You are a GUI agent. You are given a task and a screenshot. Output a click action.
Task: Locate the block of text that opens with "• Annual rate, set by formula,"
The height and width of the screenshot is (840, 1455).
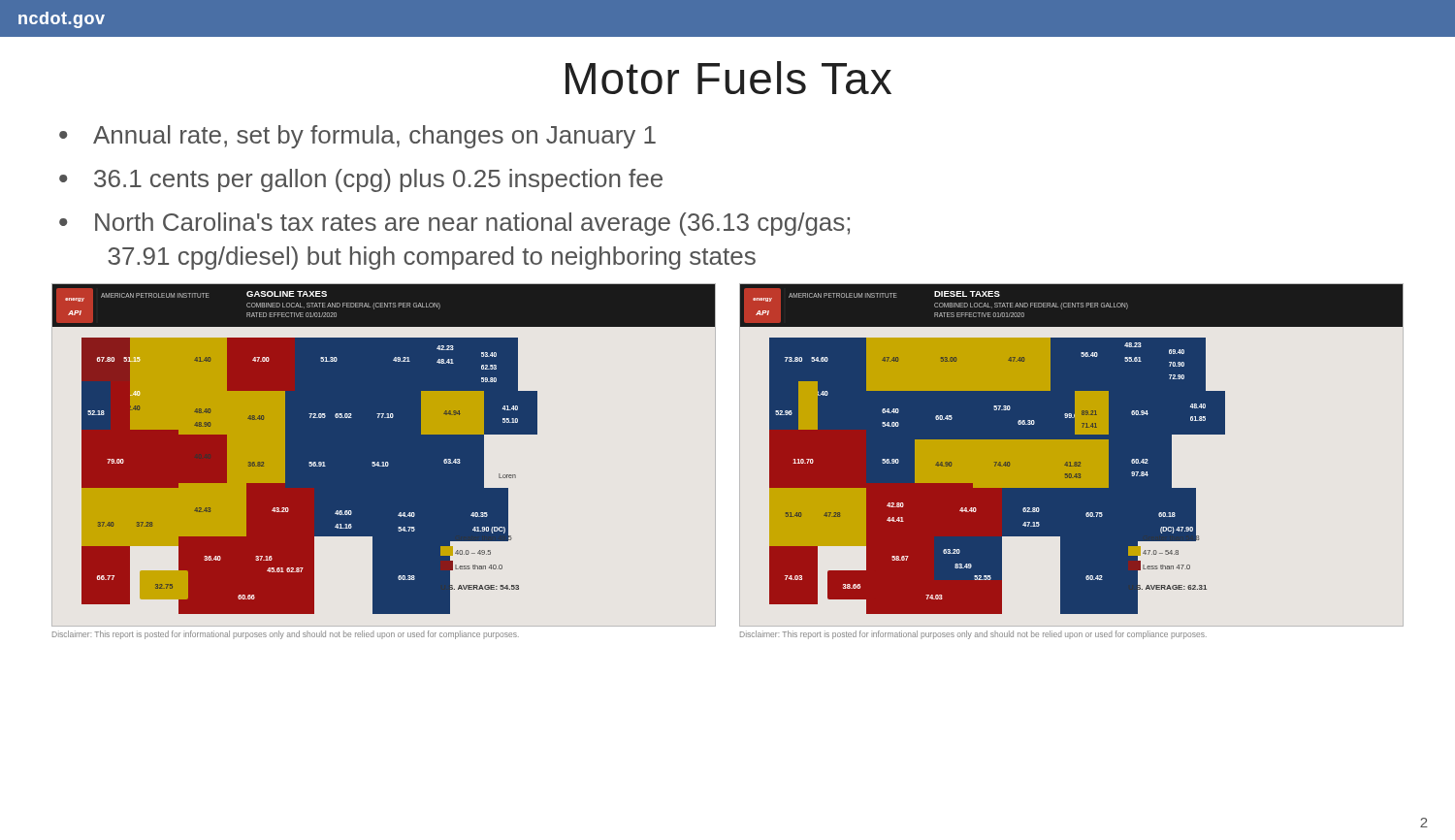(x=357, y=135)
